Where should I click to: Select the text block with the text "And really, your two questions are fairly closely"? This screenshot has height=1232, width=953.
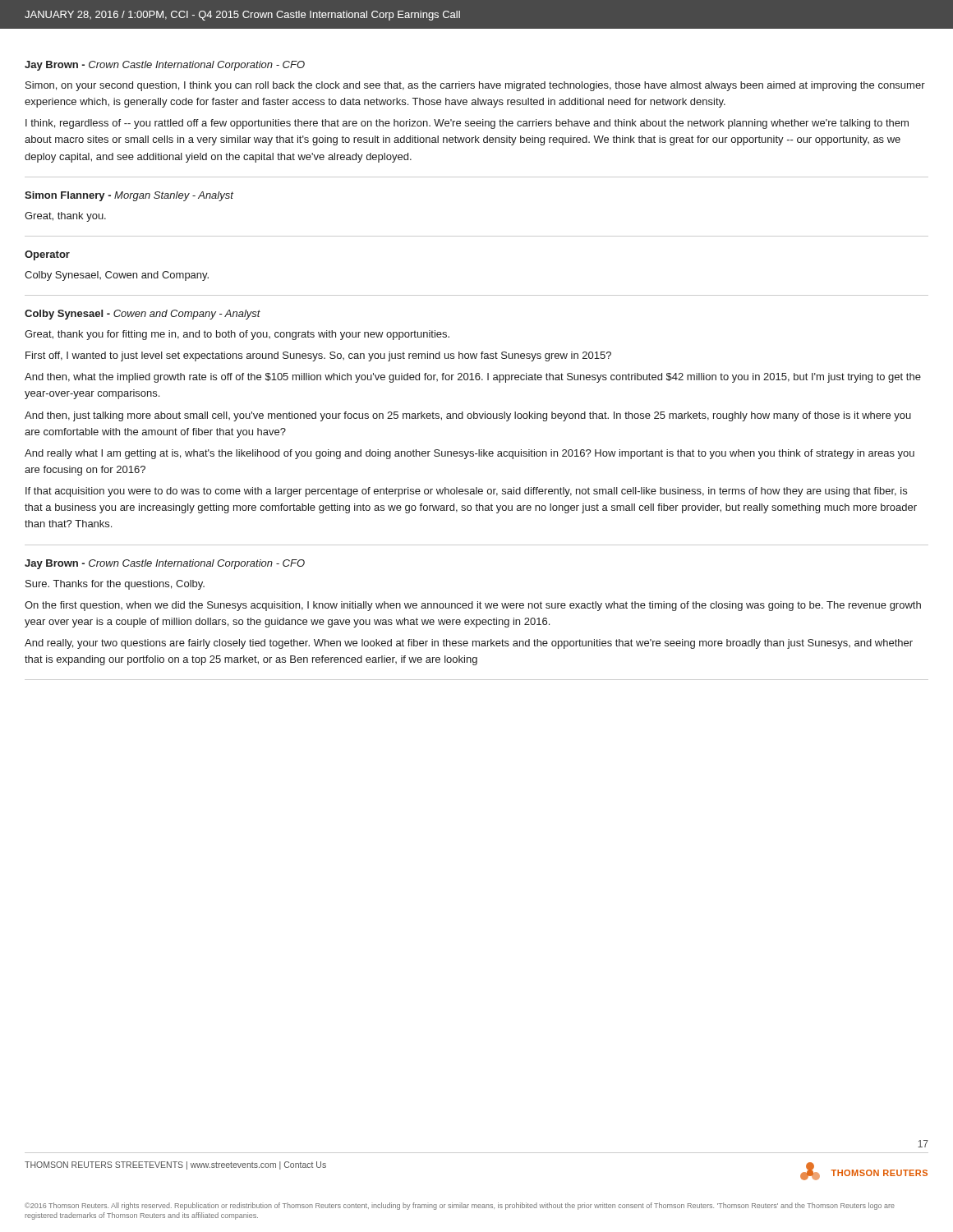tap(469, 651)
